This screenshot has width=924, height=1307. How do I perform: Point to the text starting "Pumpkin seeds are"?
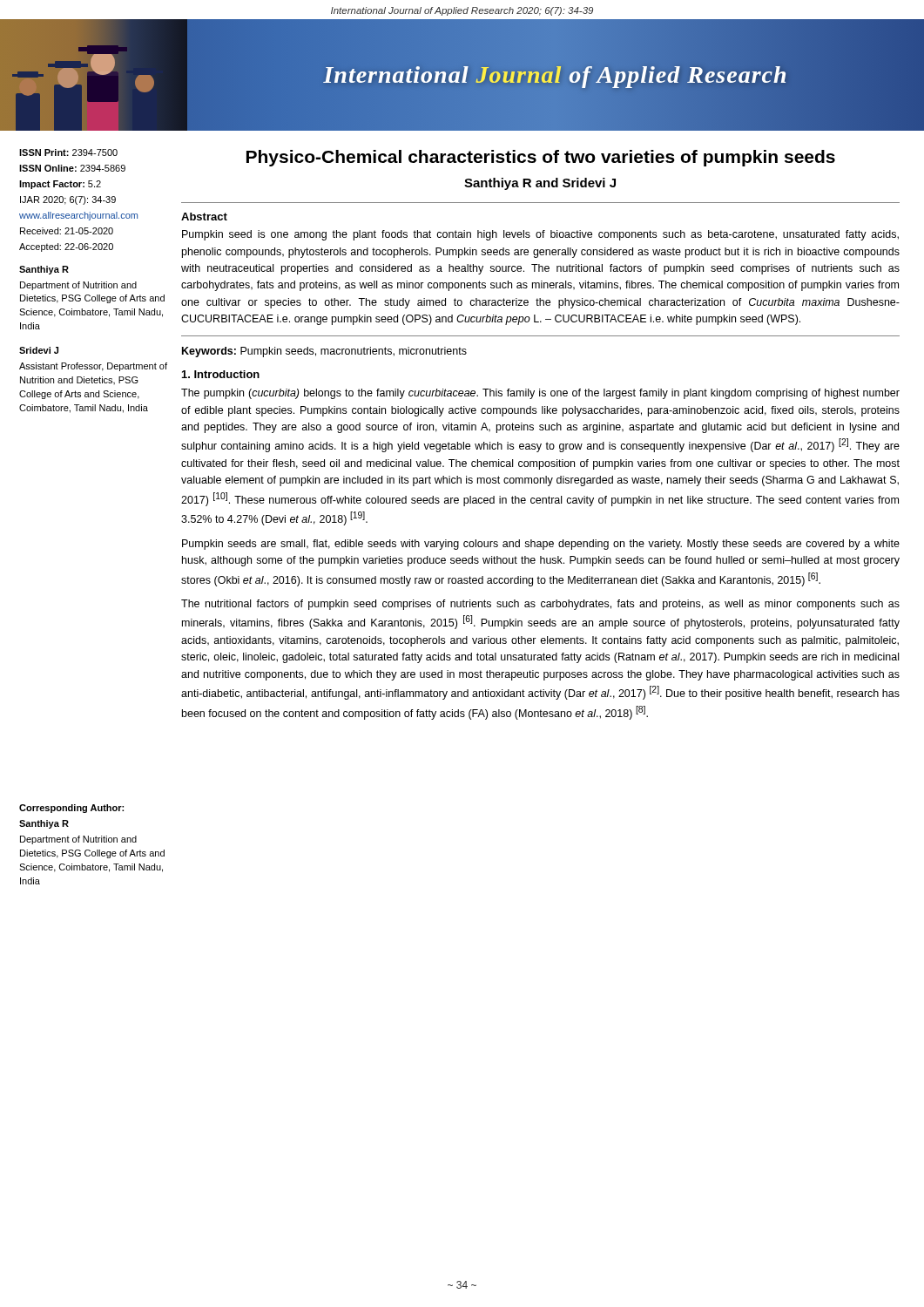click(x=540, y=562)
